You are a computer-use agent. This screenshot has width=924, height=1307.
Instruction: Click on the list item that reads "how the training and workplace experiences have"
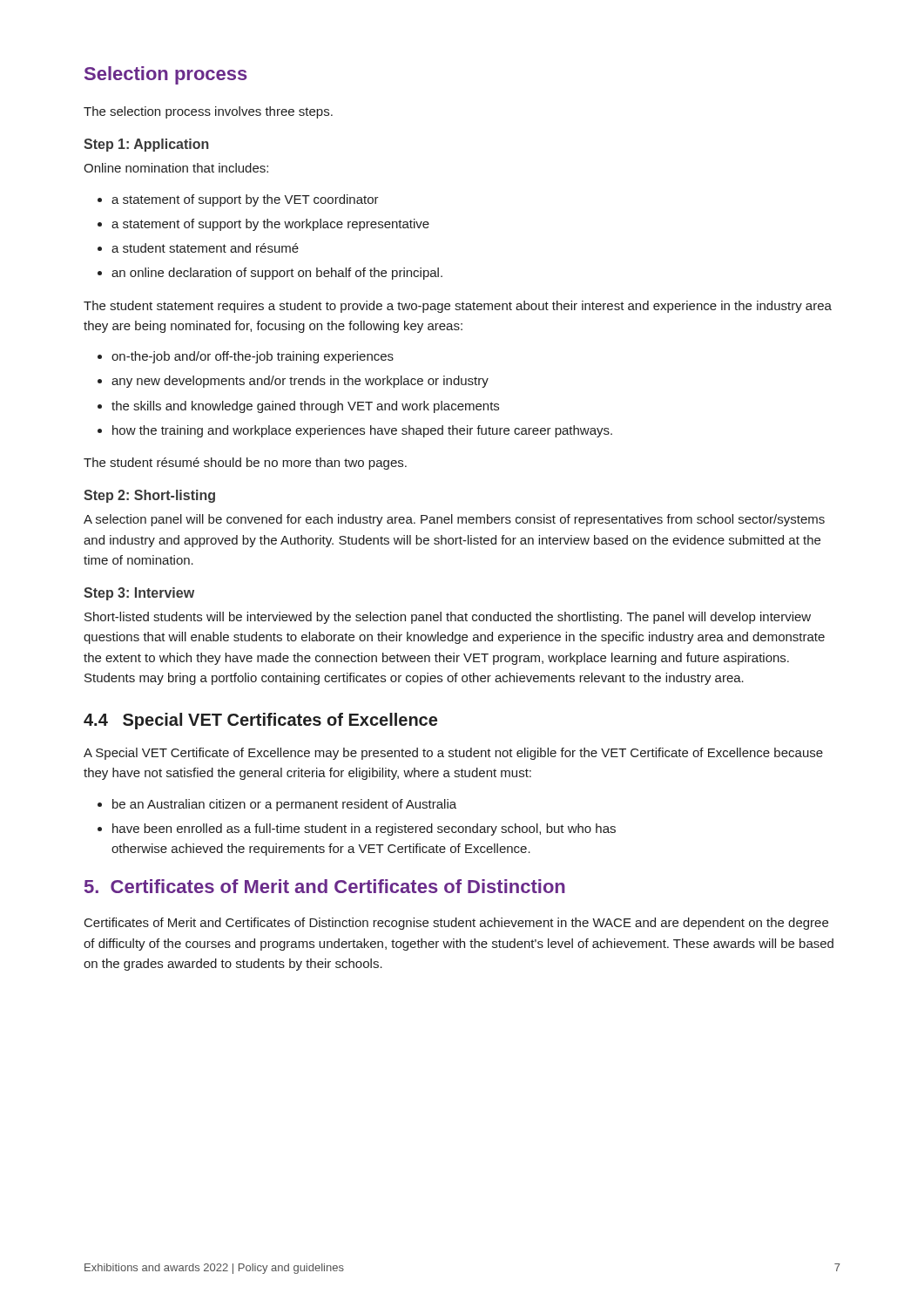click(x=362, y=430)
